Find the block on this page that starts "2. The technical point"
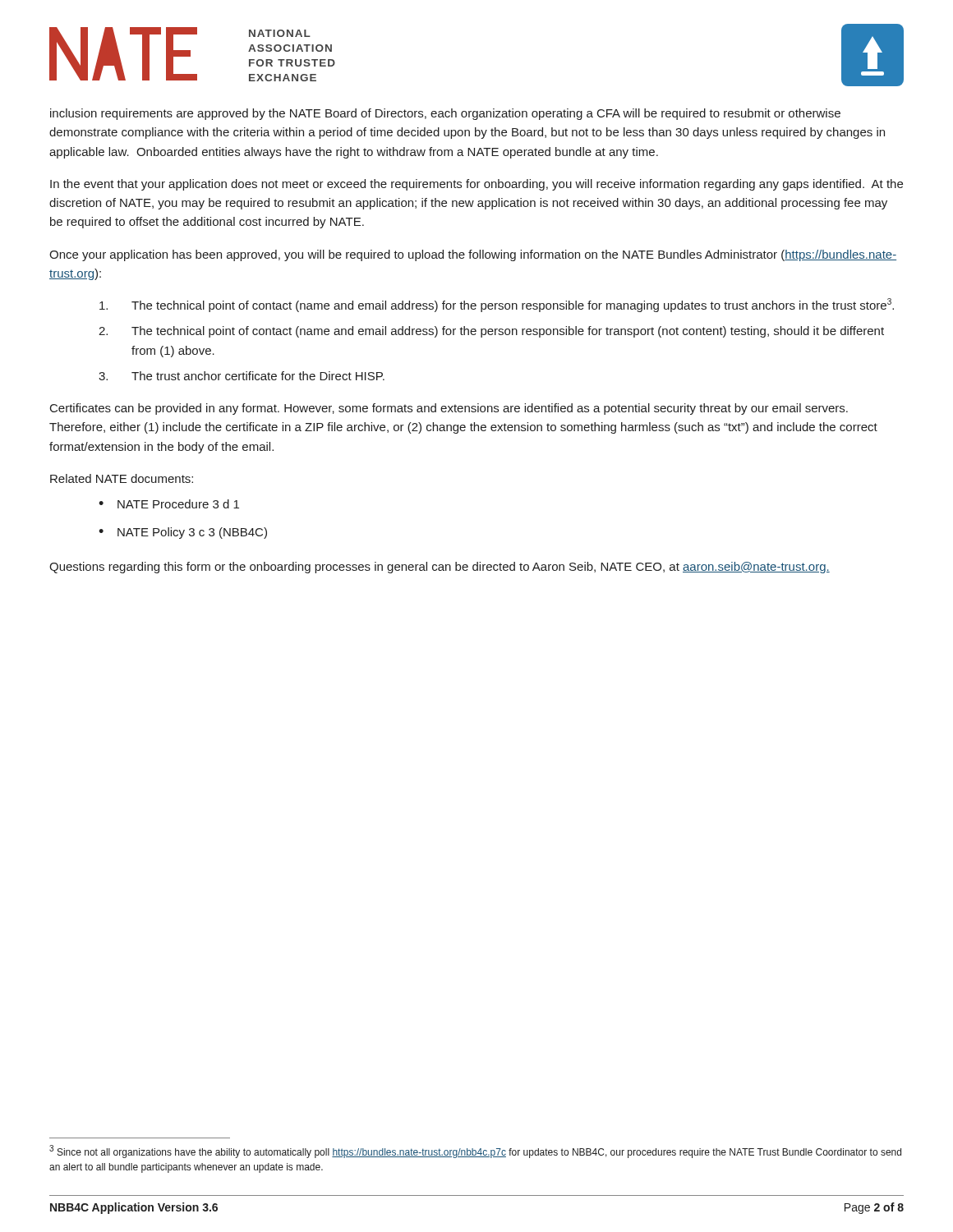Image resolution: width=953 pixels, height=1232 pixels. click(476, 340)
